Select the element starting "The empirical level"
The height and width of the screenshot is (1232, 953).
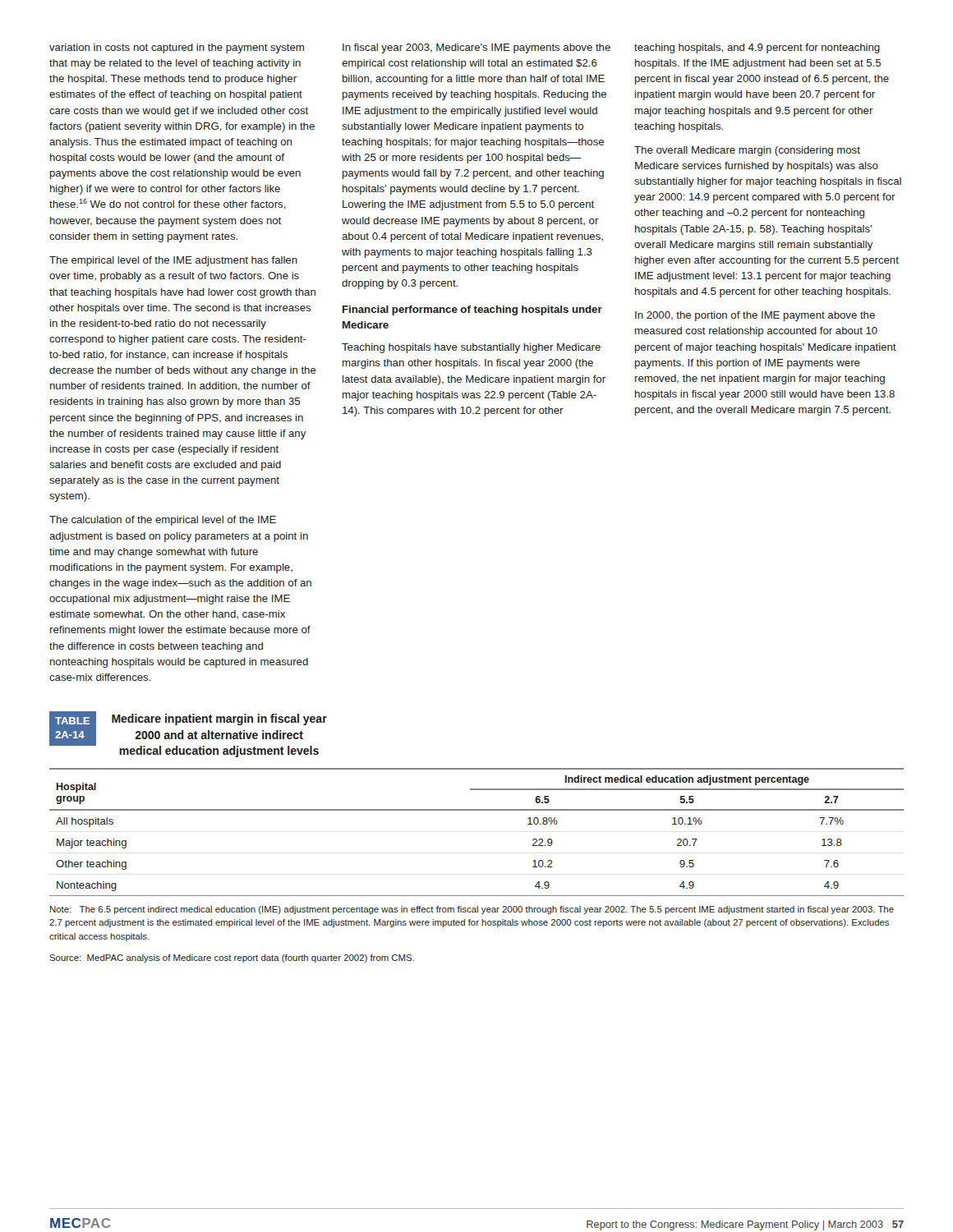[x=184, y=378]
